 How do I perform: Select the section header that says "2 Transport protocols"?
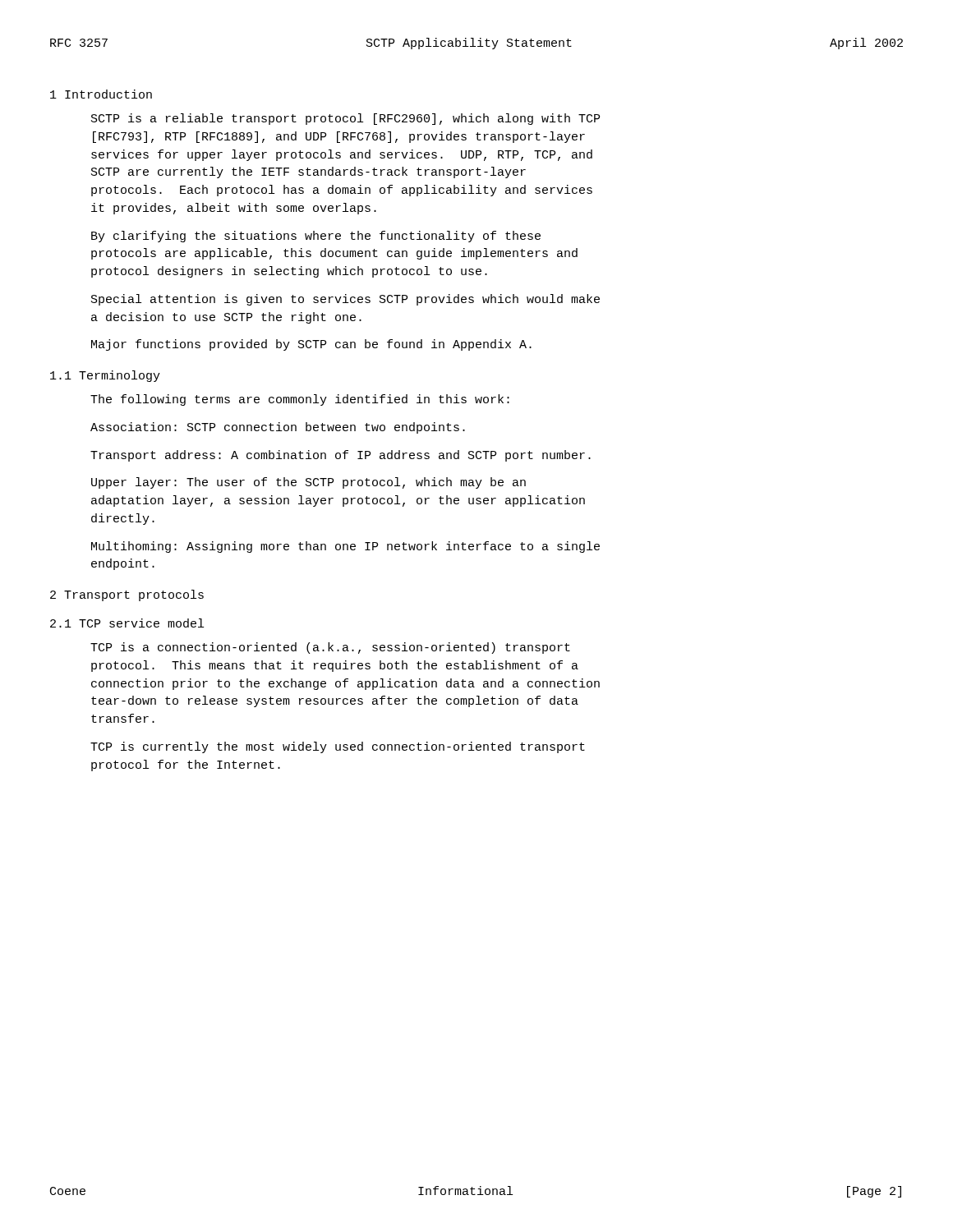(x=127, y=596)
